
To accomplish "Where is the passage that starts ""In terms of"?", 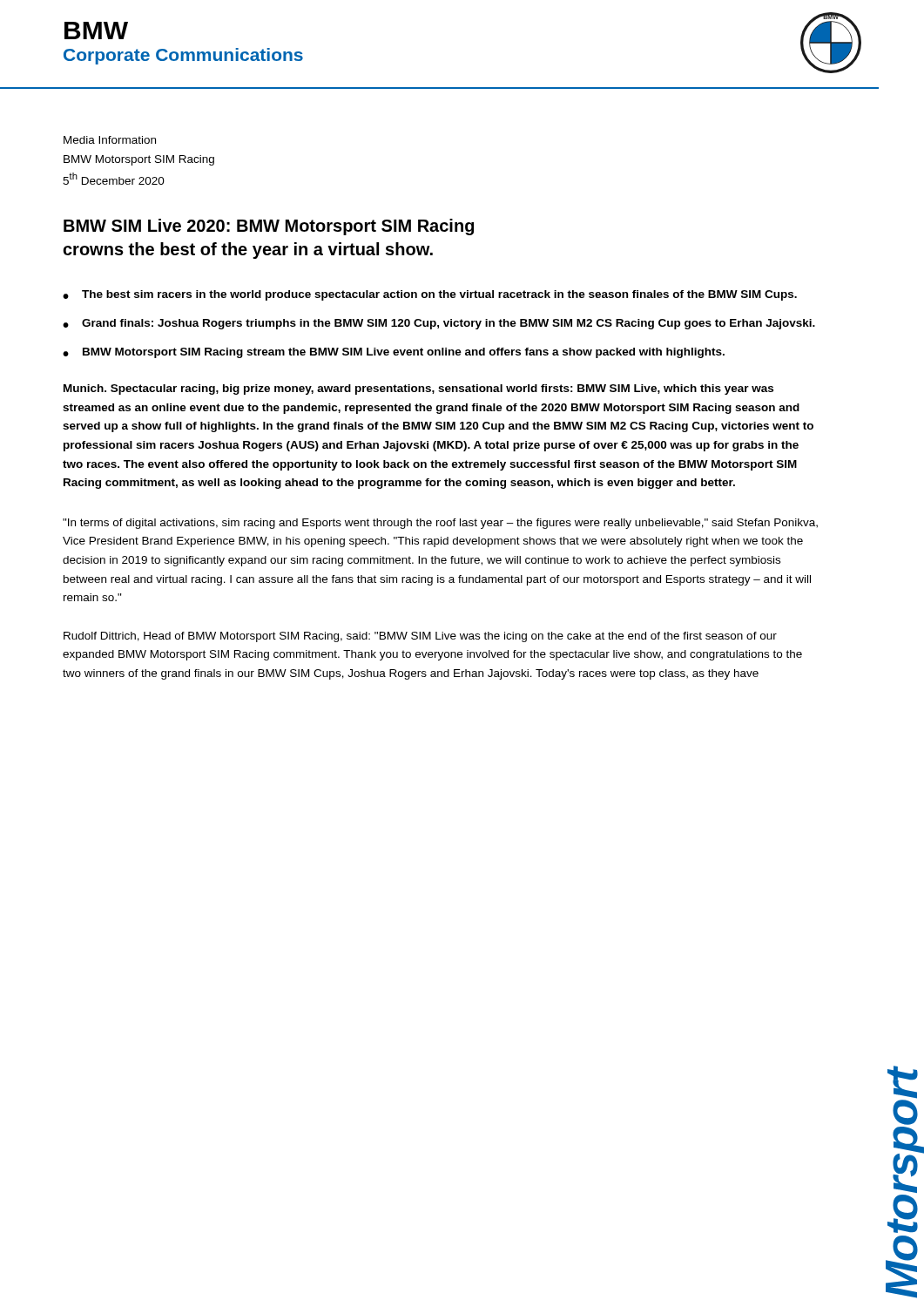I will [441, 560].
